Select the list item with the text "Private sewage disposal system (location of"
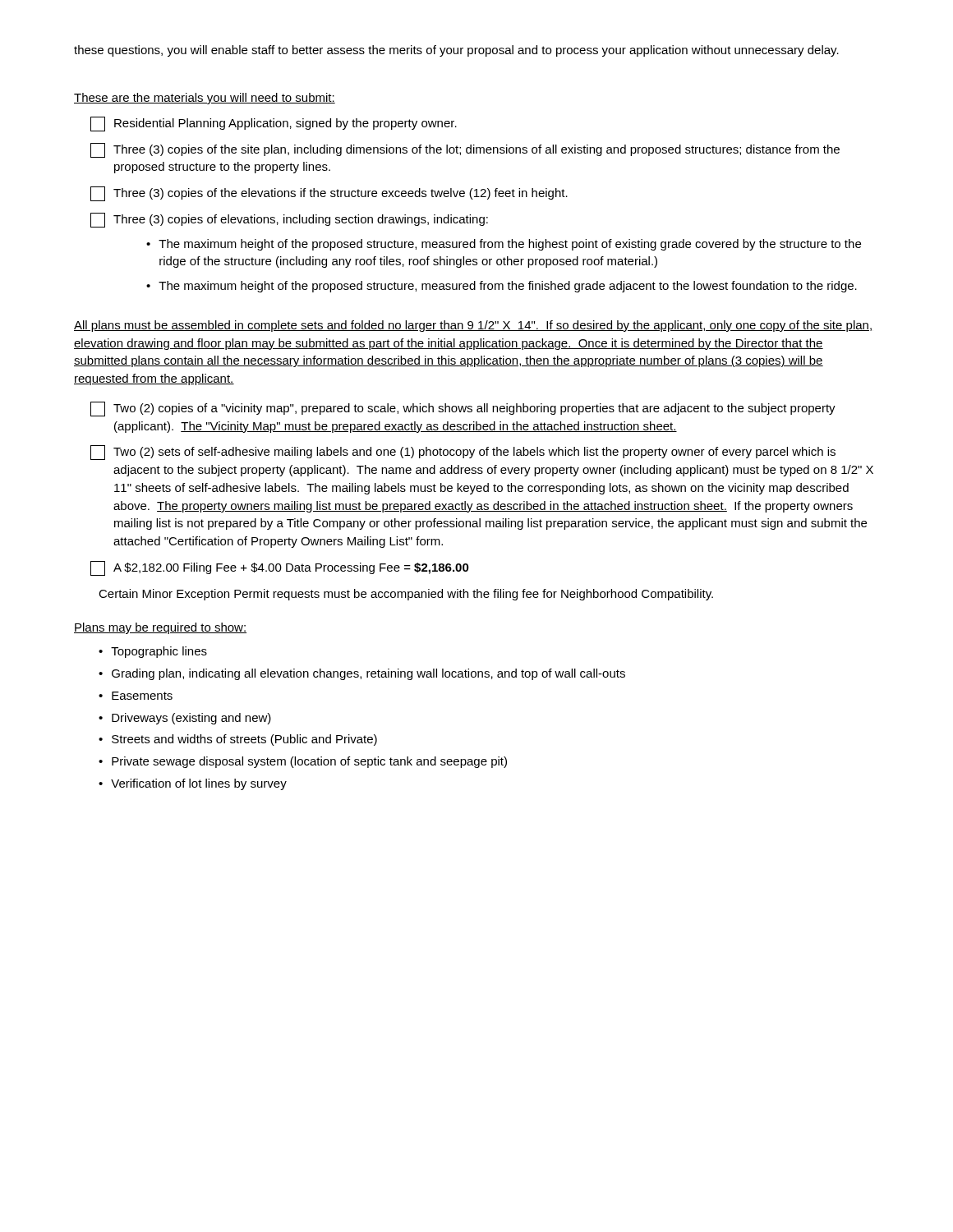Image resolution: width=953 pixels, height=1232 pixels. tap(309, 761)
